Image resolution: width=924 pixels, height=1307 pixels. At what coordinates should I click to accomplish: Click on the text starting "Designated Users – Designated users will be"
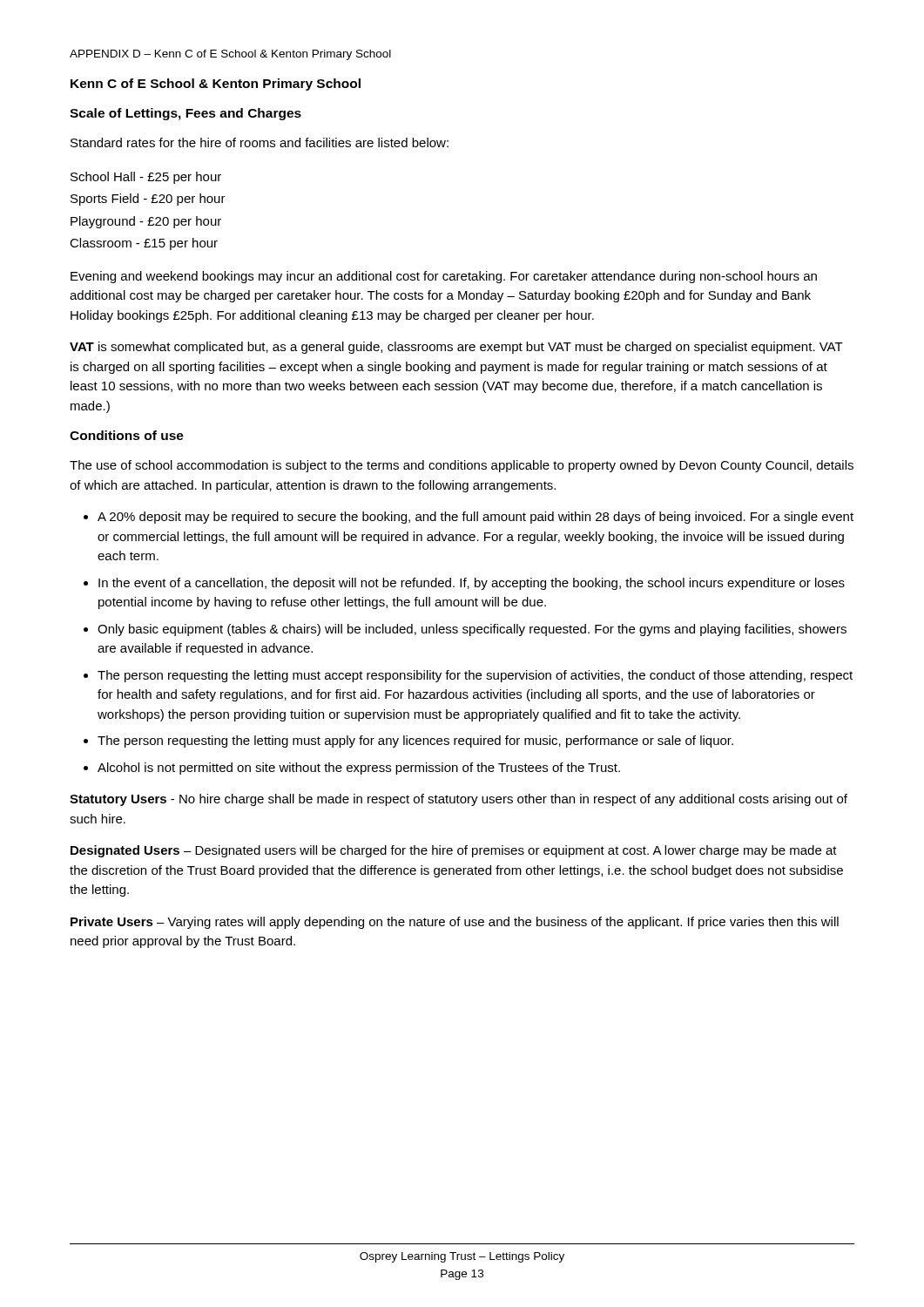pos(457,870)
